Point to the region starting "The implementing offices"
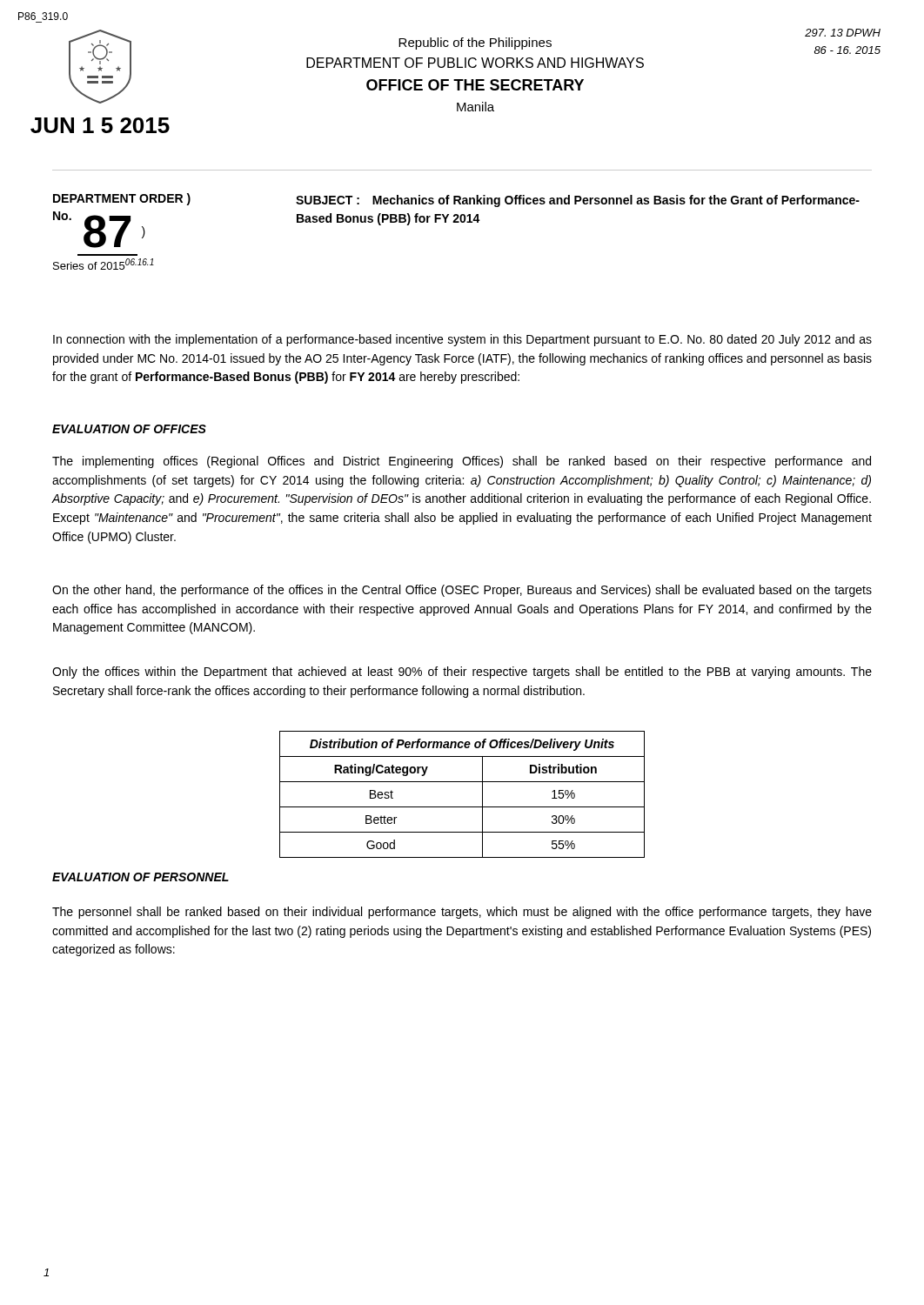The height and width of the screenshot is (1305, 924). tap(462, 499)
